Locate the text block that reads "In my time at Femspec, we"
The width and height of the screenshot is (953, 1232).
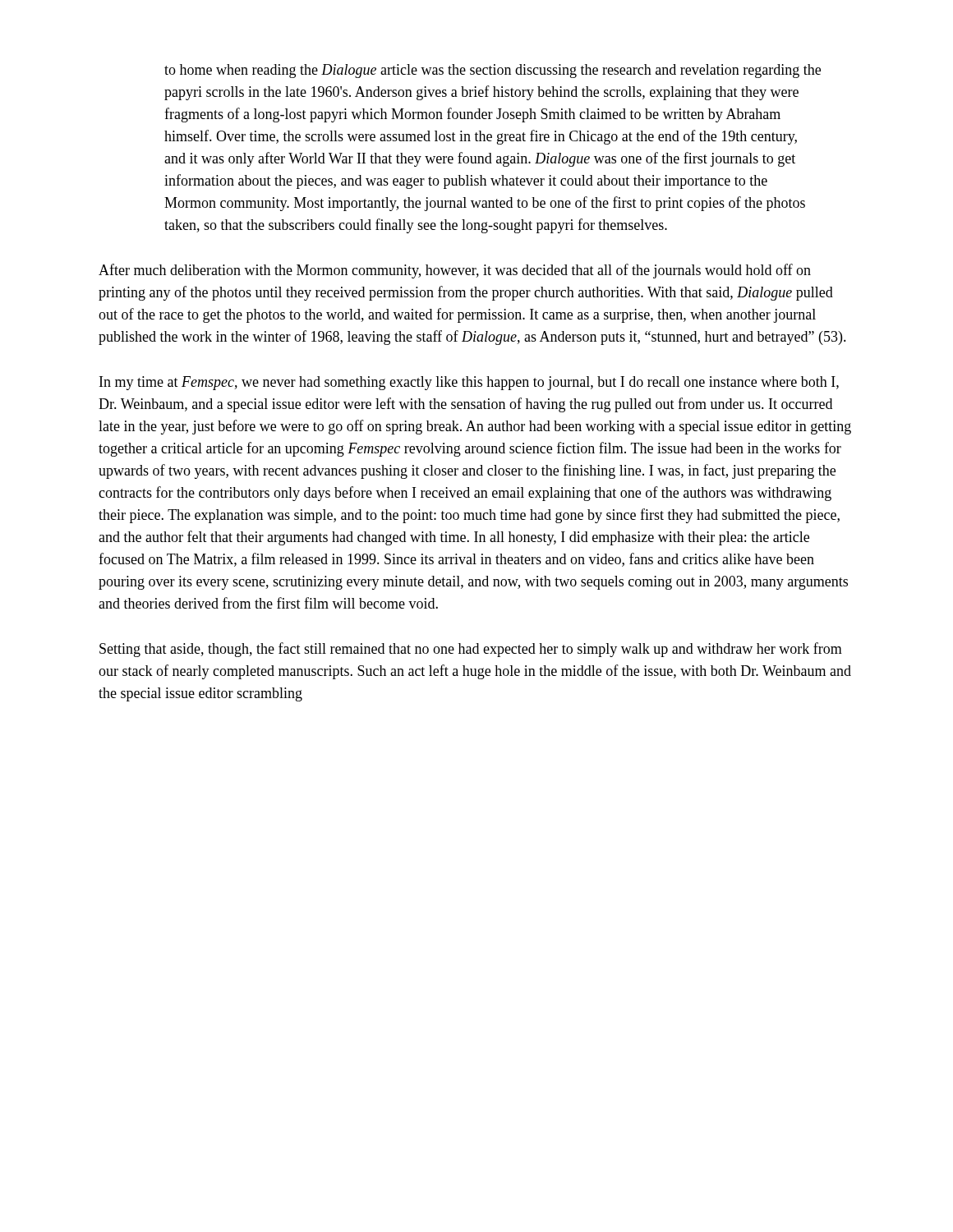click(475, 493)
